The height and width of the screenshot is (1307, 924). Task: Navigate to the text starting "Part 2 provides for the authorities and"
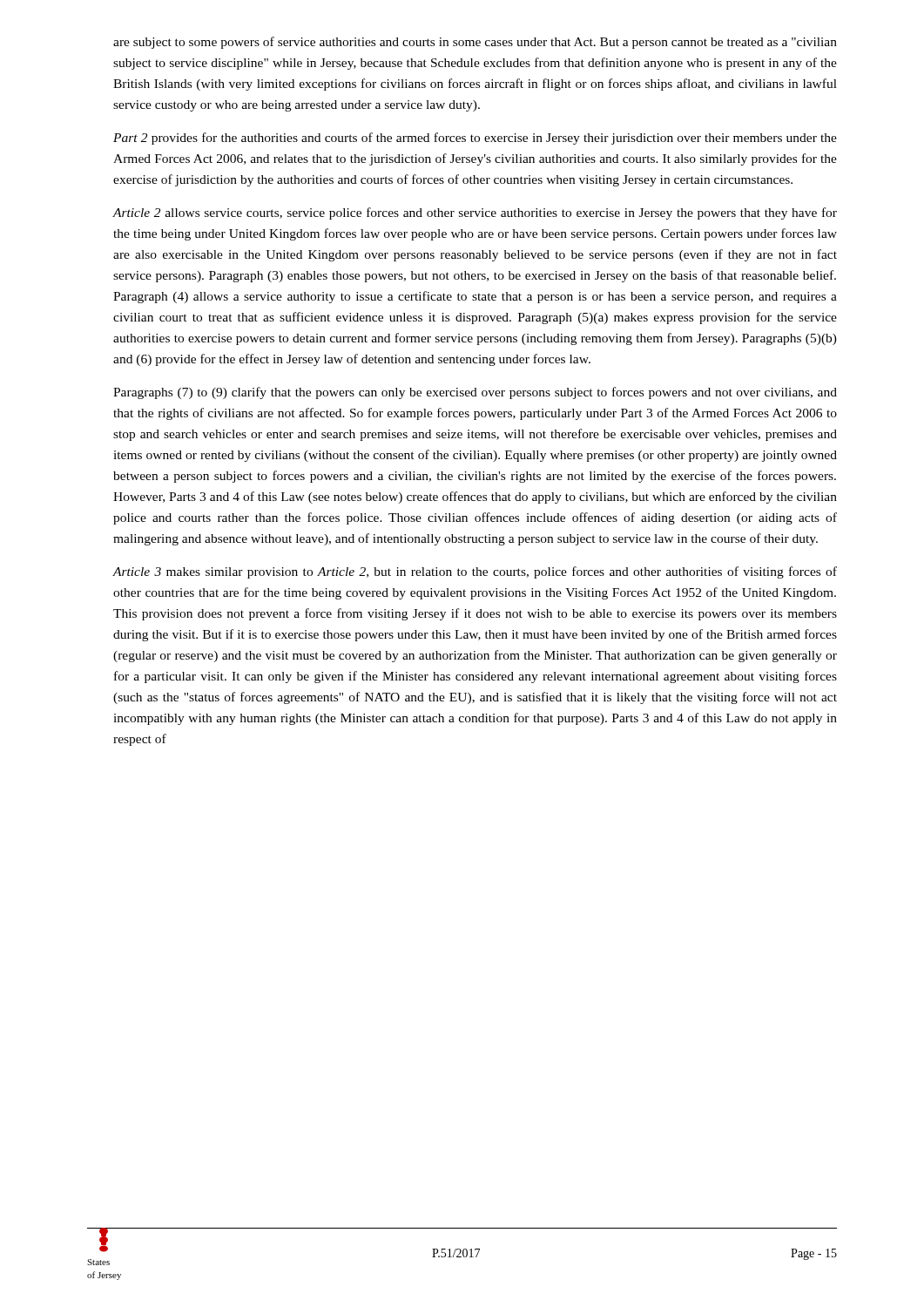475,158
